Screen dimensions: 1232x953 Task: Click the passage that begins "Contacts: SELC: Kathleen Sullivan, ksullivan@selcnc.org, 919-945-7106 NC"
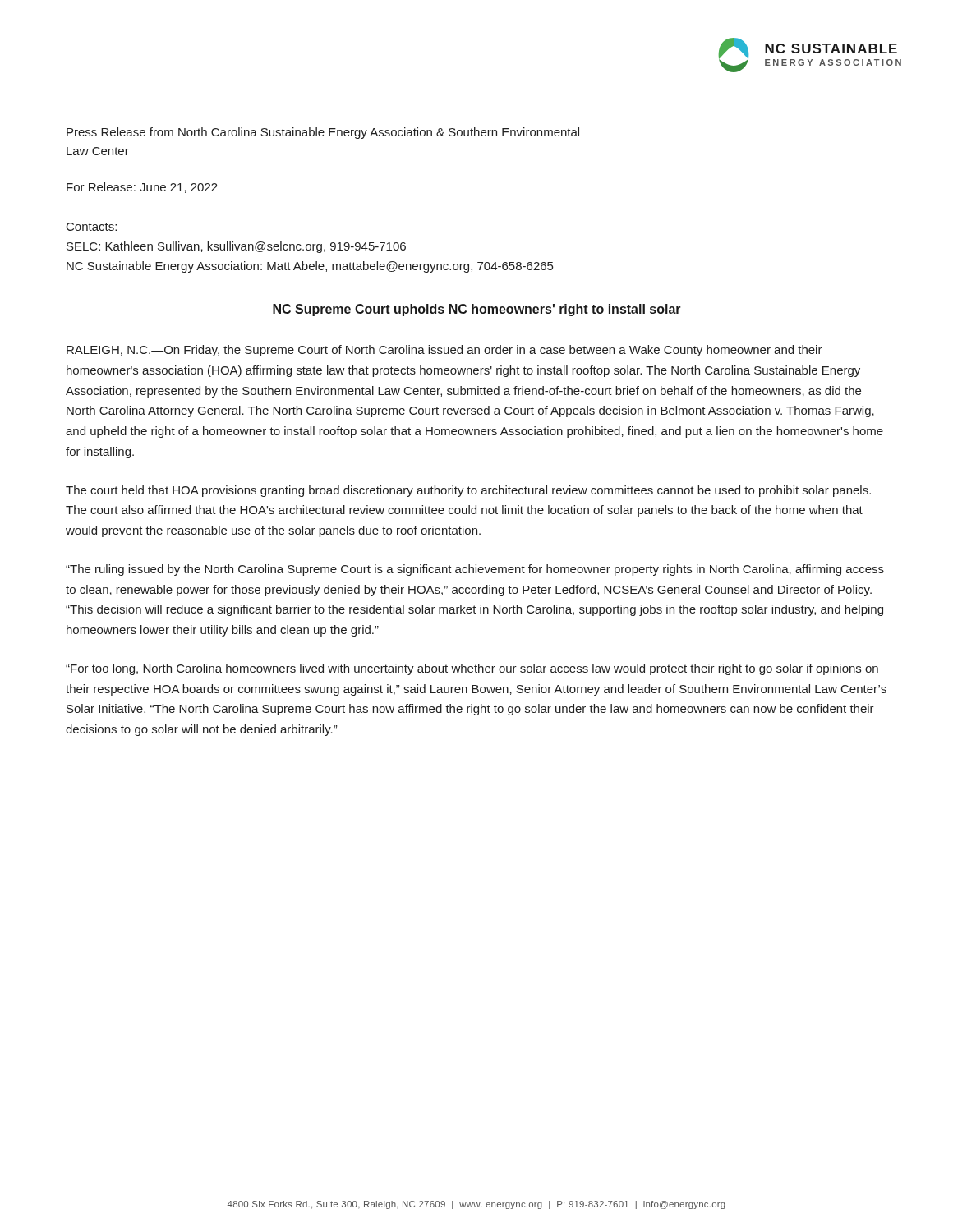[310, 246]
